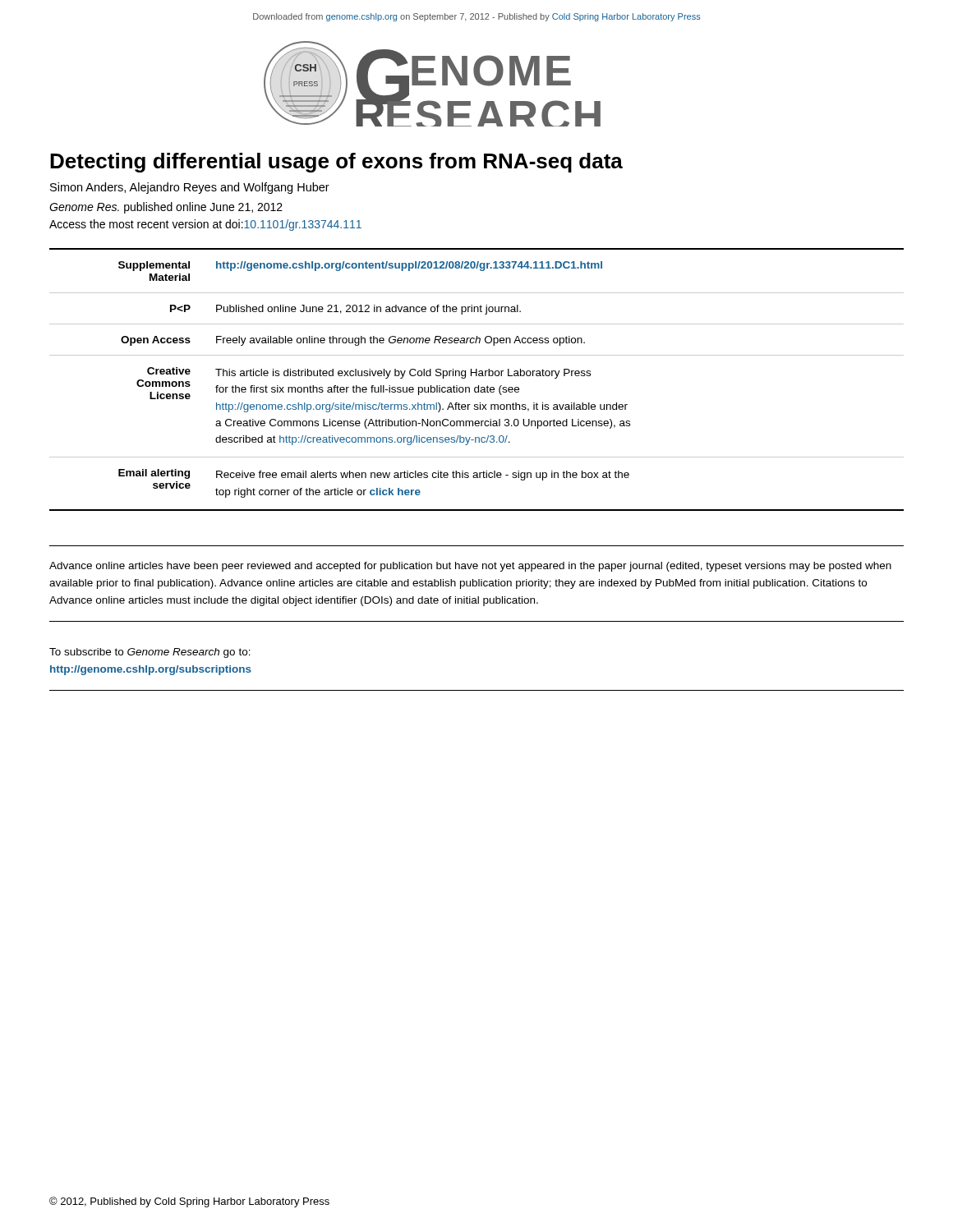This screenshot has height=1232, width=953.
Task: Find the title that says "Detecting differential usage of exons from RNA-seq data"
Action: 476,161
